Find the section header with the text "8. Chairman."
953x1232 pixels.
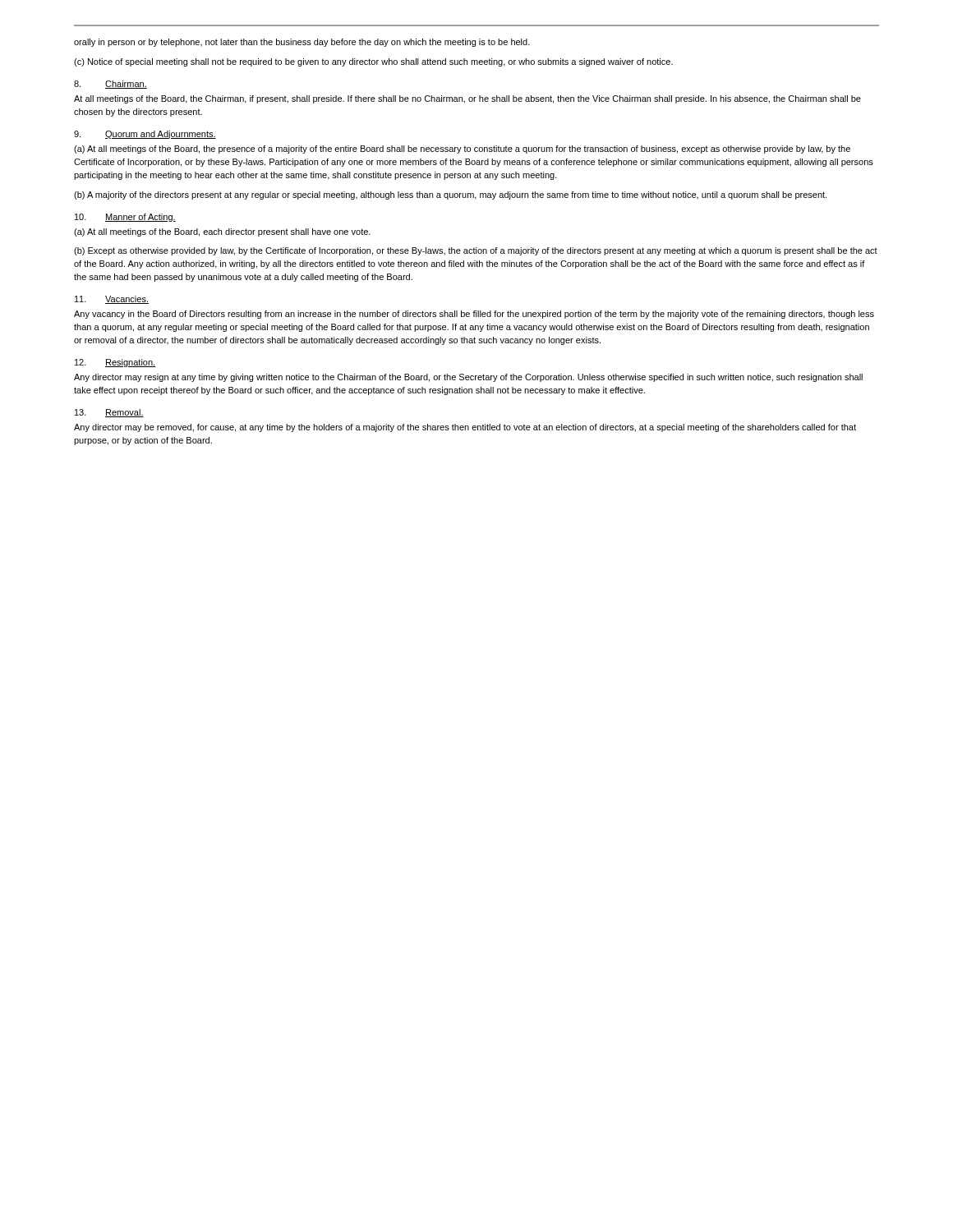click(110, 84)
